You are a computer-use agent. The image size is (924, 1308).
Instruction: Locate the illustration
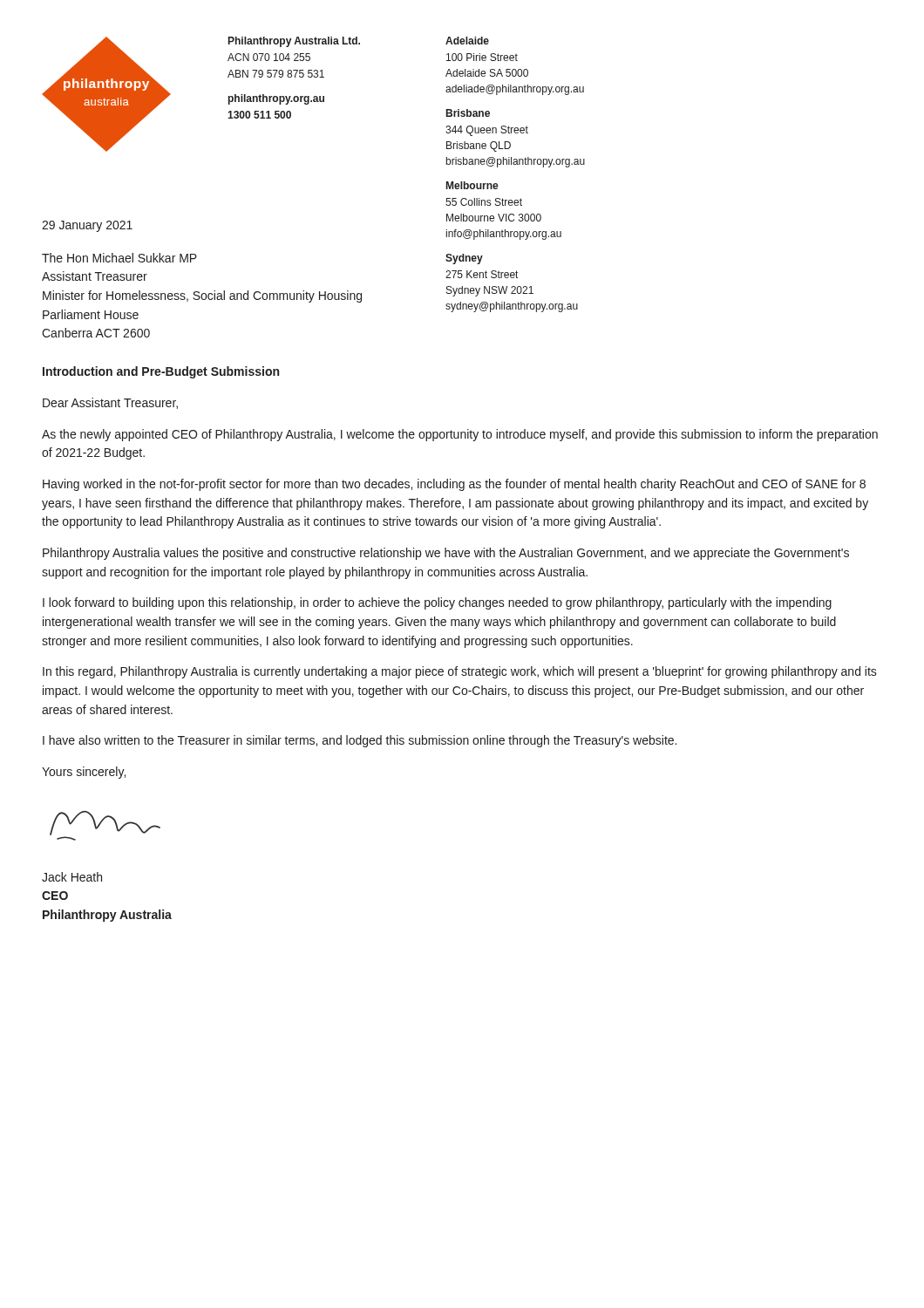462,824
